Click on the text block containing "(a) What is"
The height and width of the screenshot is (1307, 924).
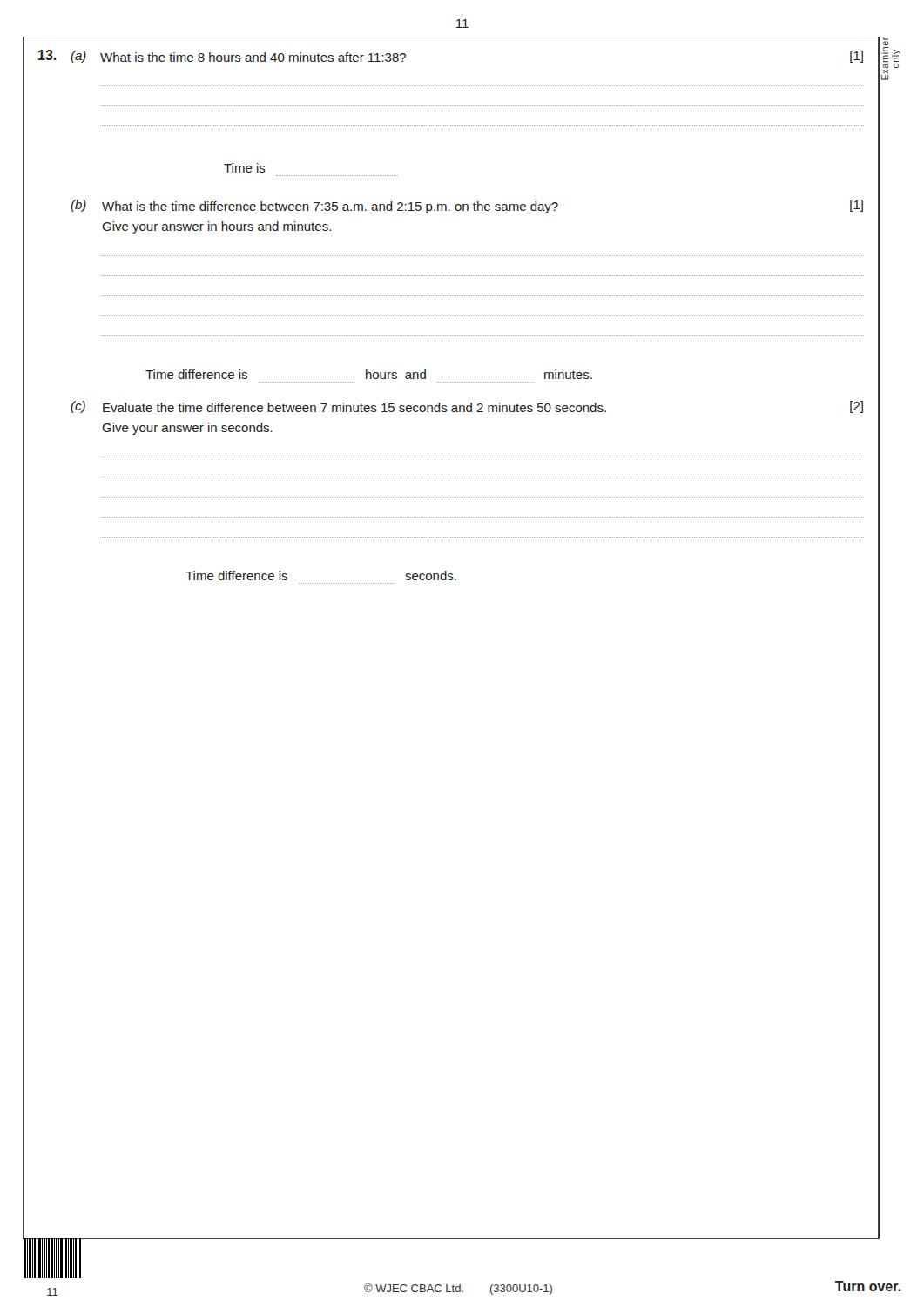click(x=47, y=57)
